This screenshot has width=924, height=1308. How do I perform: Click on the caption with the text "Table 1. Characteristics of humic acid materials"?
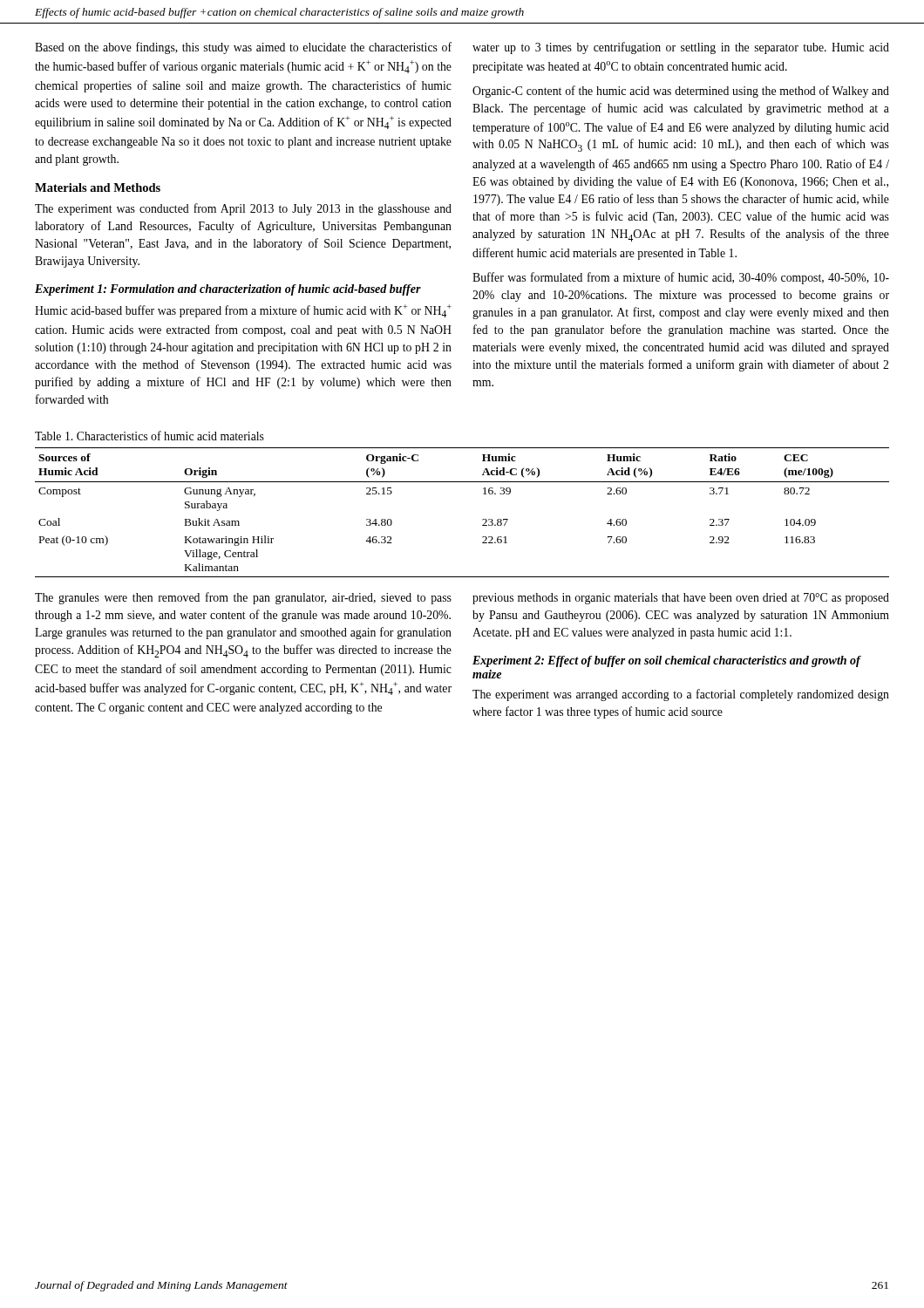tap(149, 436)
